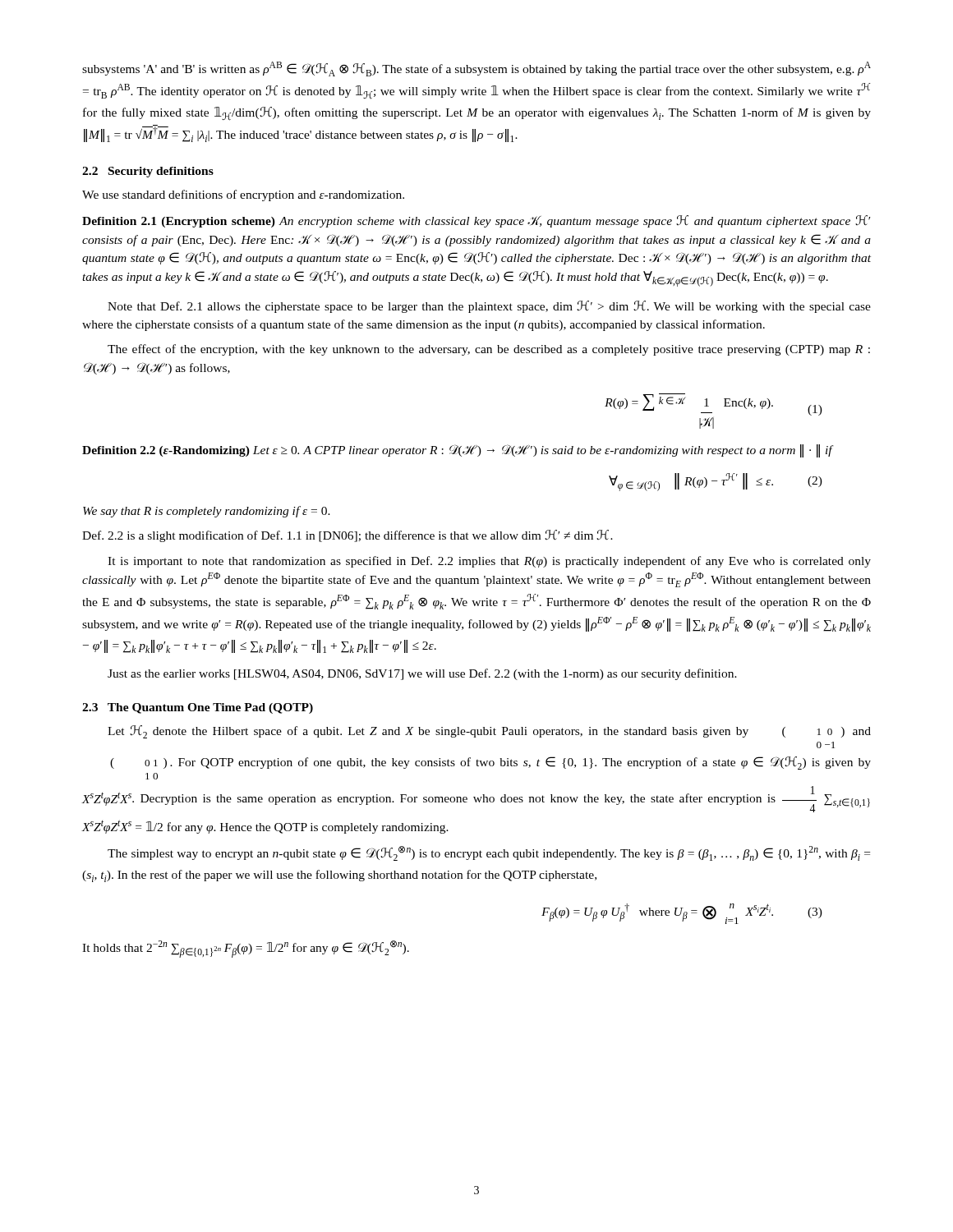Click on the text block that reads "Note that Def. 2.1 allows the cipherstate"
The width and height of the screenshot is (953, 1232).
click(476, 337)
